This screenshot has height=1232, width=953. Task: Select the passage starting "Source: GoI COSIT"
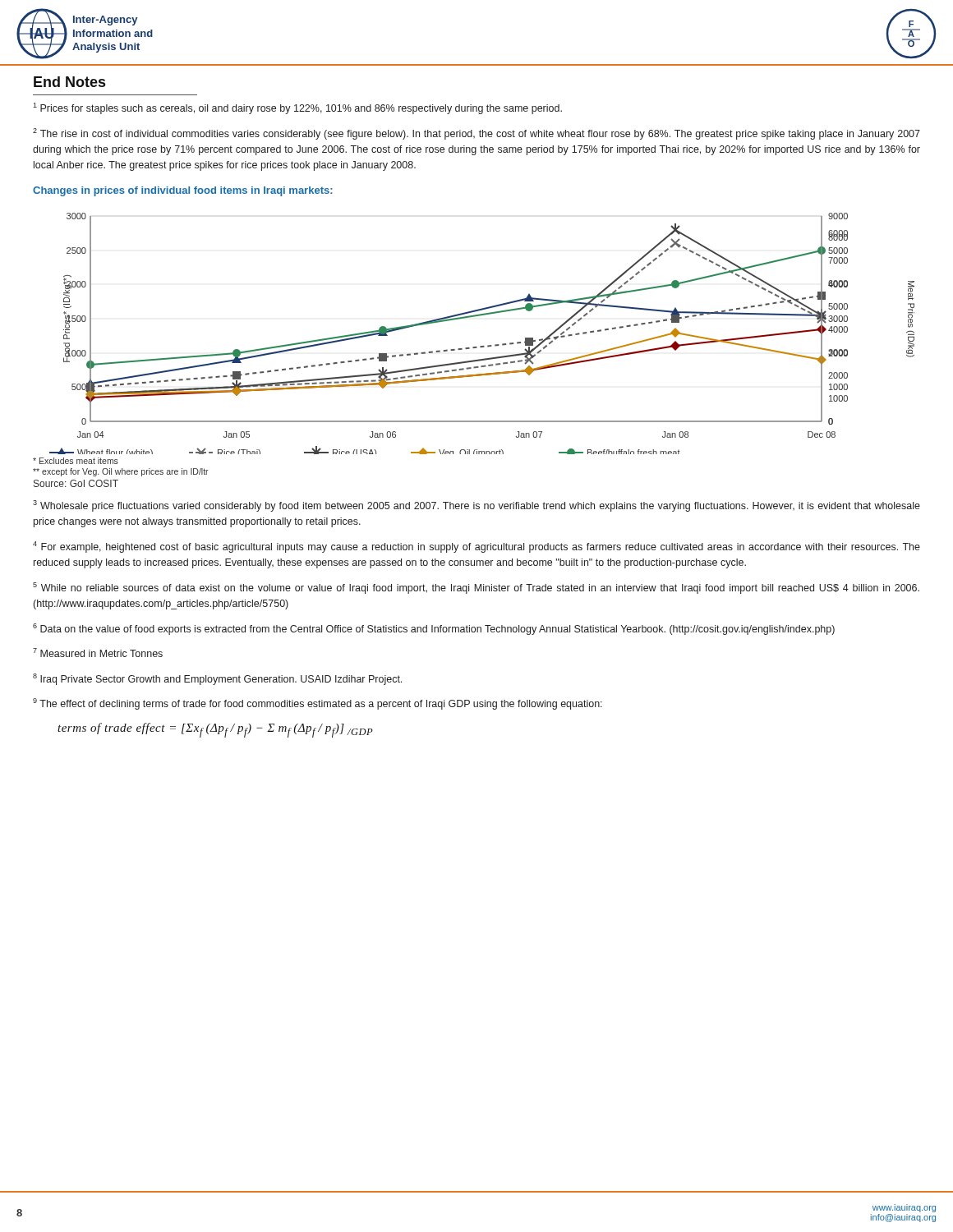pos(76,484)
